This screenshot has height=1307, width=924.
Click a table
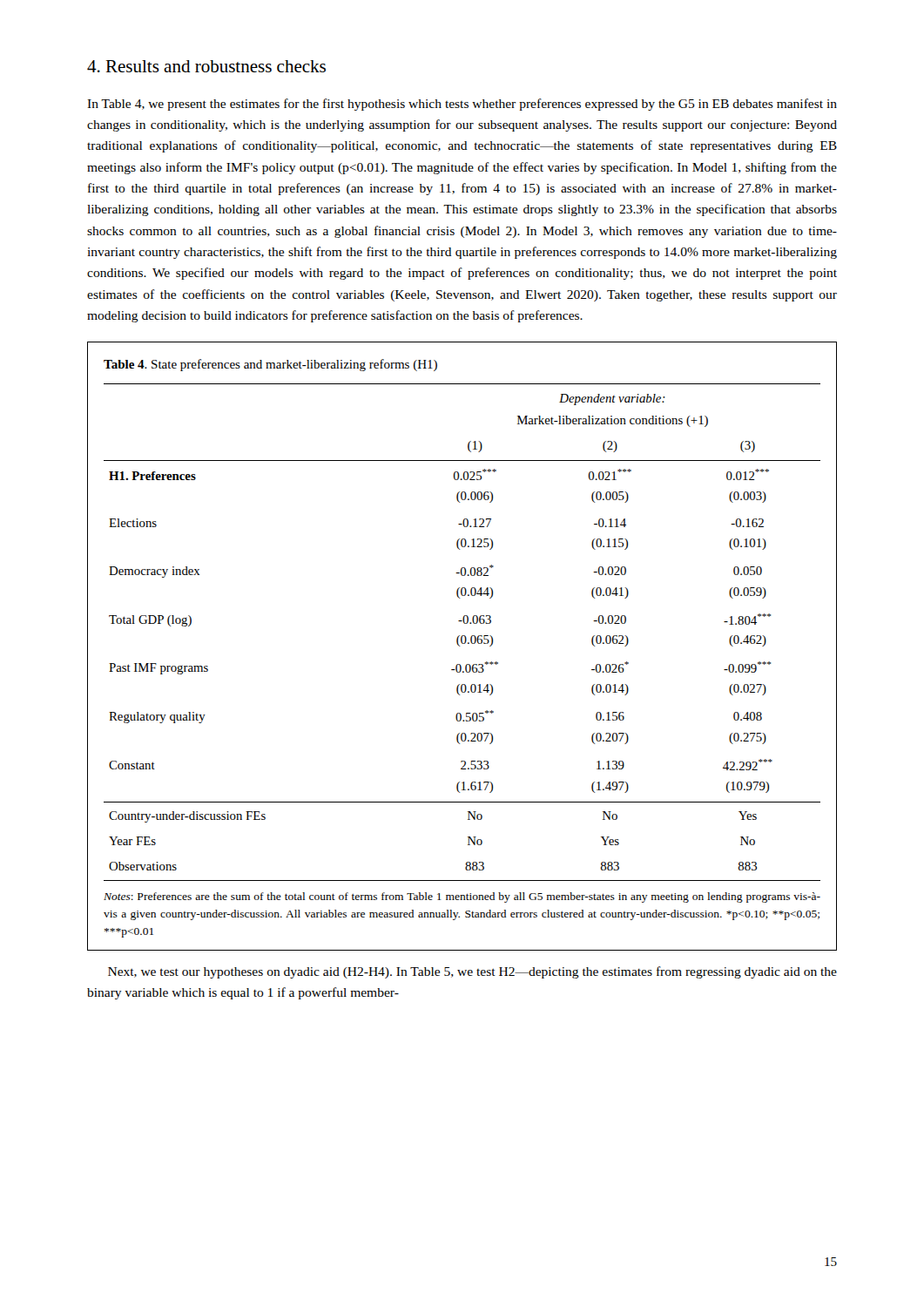462,646
